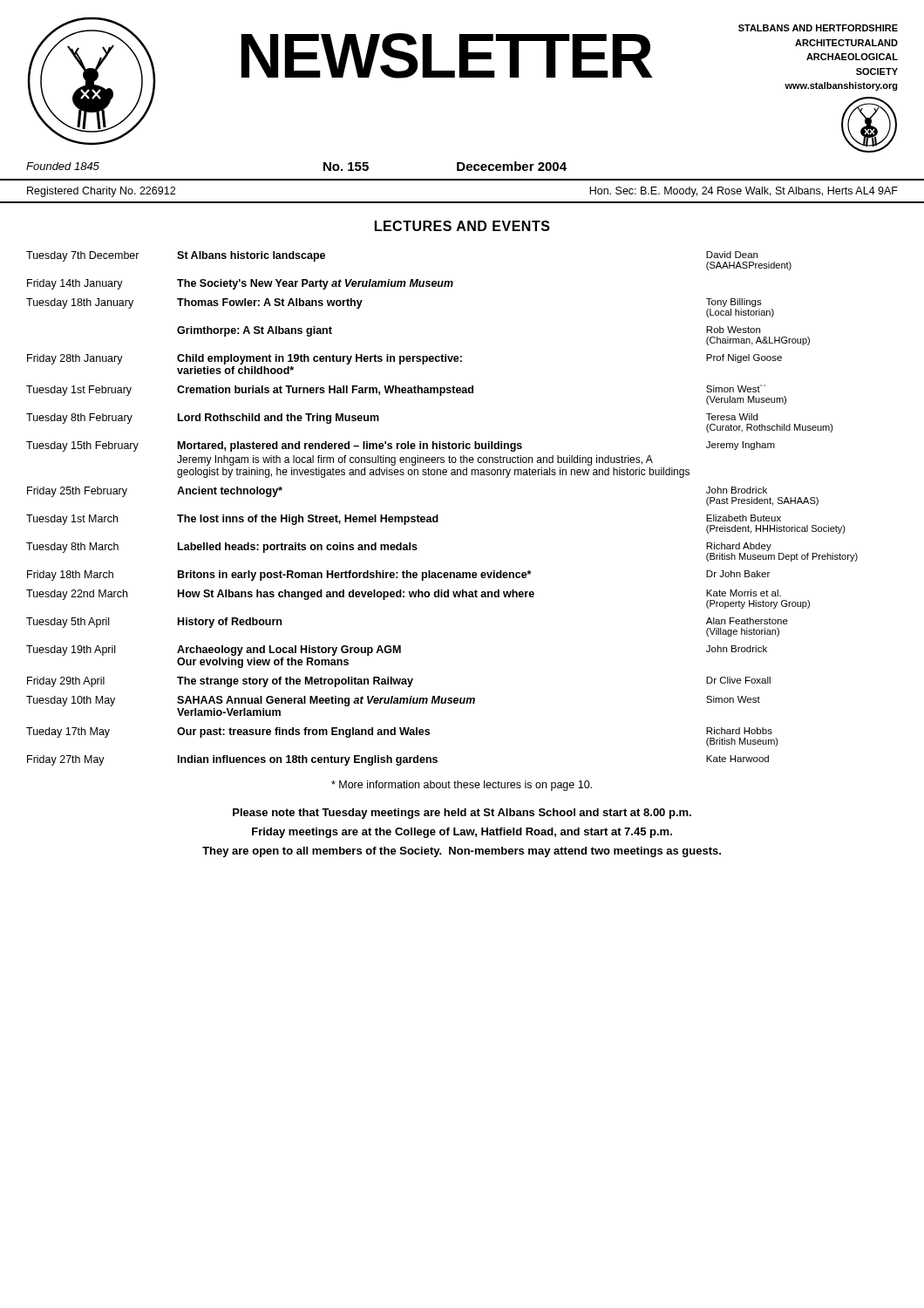Locate the table with the text "Grimthorpe: A St Albans giant"
This screenshot has width=924, height=1308.
click(462, 508)
